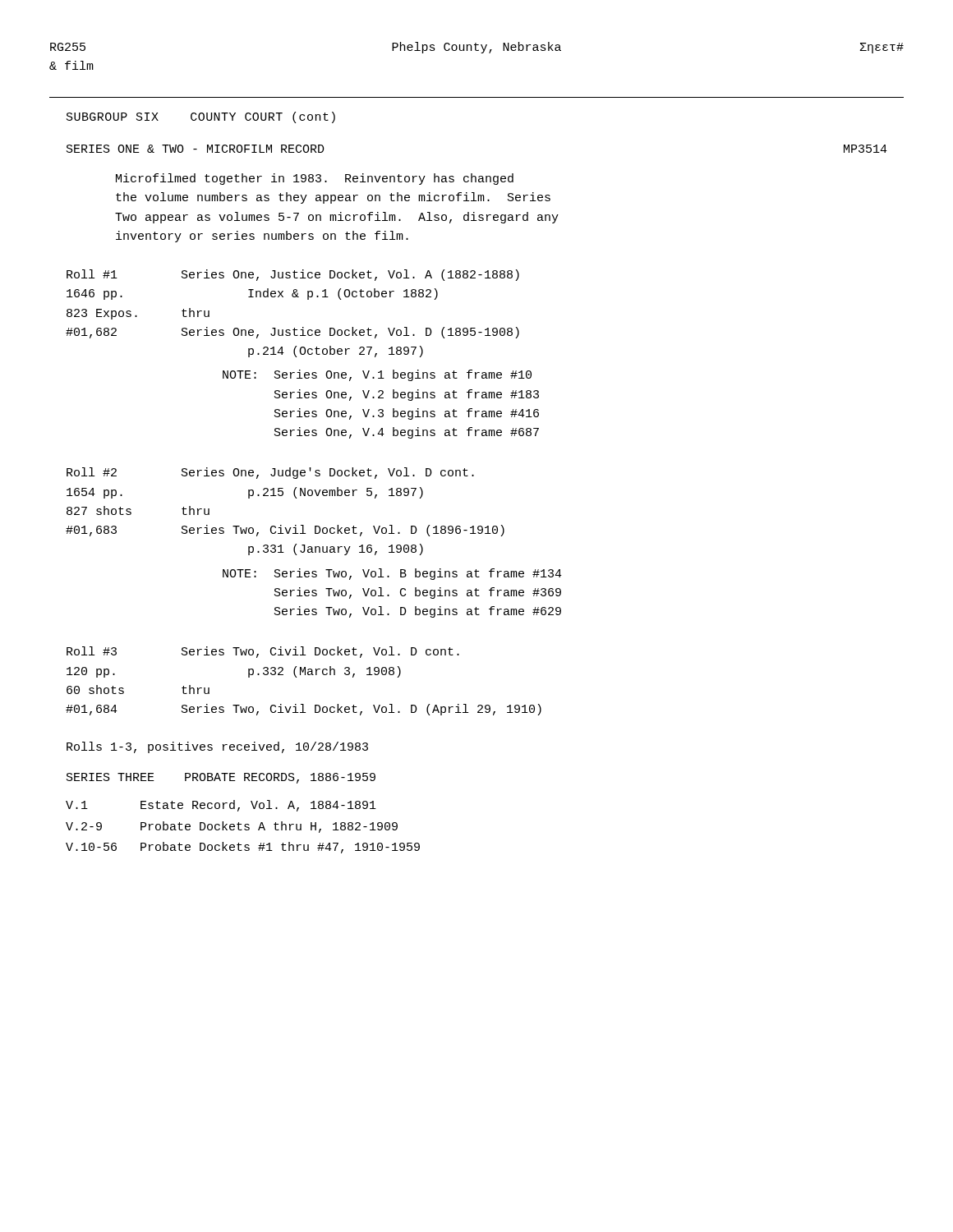Locate the text "SUBGROUP SIX COUNTY COURT (cont)"
The width and height of the screenshot is (953, 1232).
point(202,118)
